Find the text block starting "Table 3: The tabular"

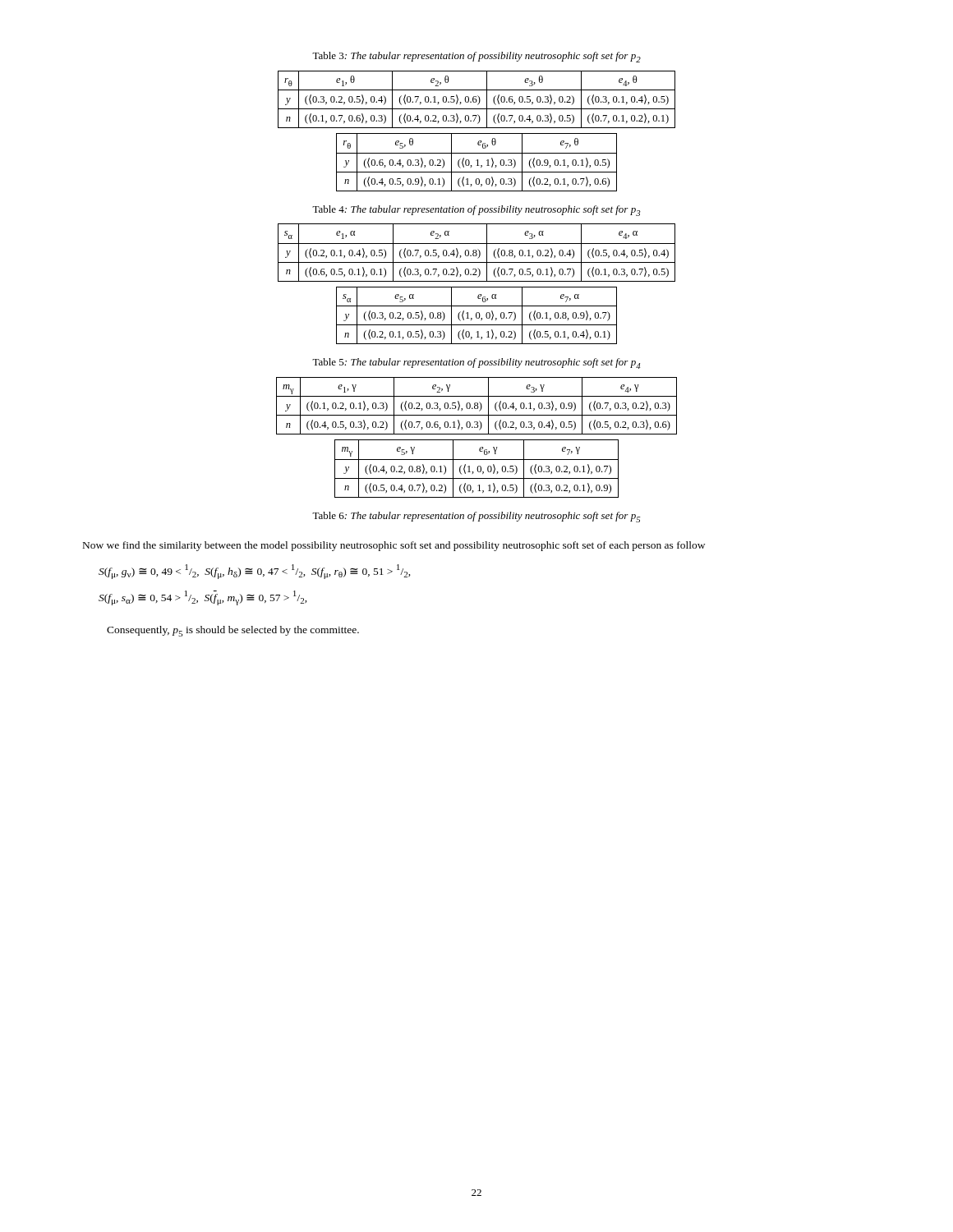pyautogui.click(x=476, y=56)
